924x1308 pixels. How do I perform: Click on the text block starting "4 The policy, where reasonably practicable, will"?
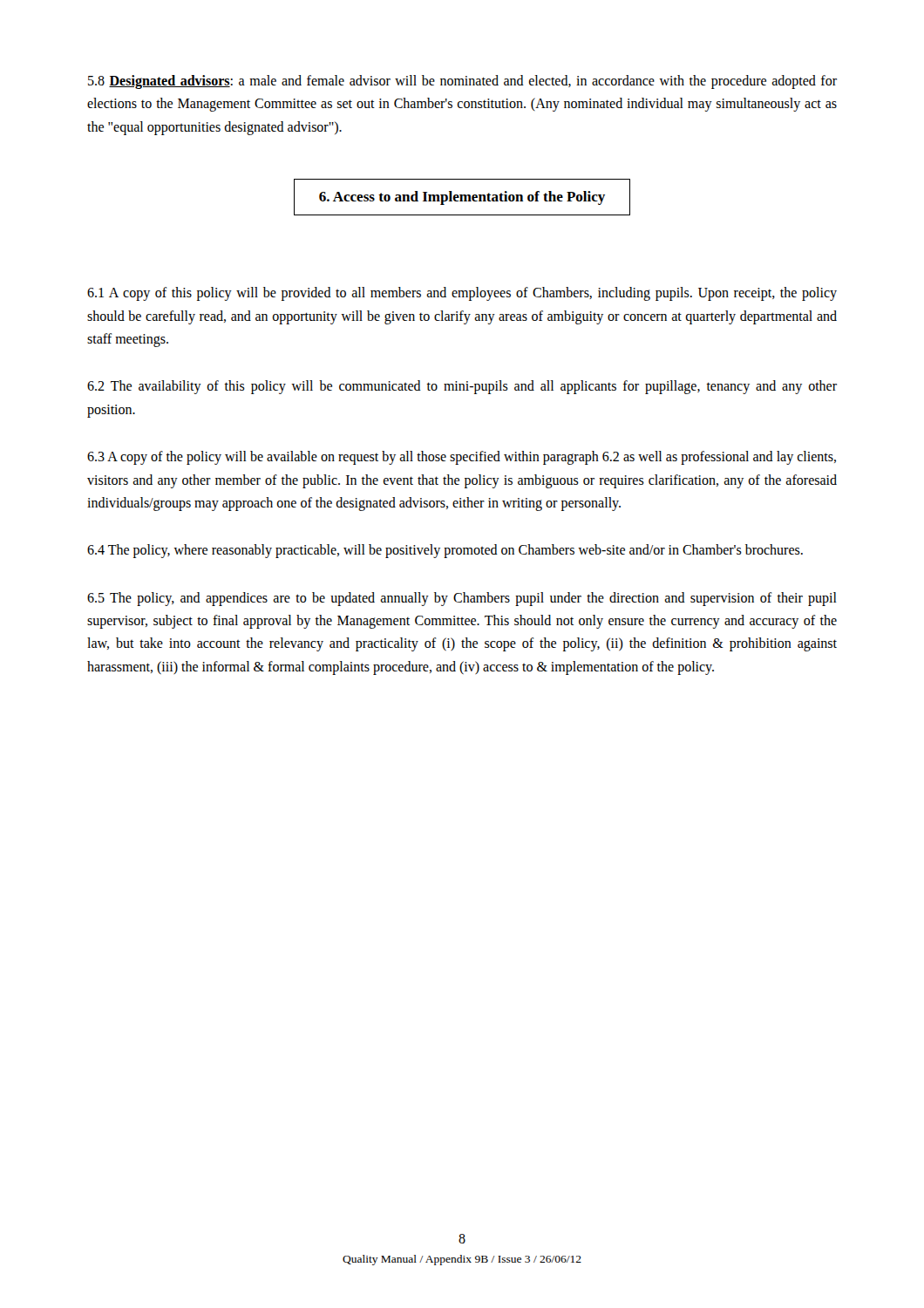point(445,550)
